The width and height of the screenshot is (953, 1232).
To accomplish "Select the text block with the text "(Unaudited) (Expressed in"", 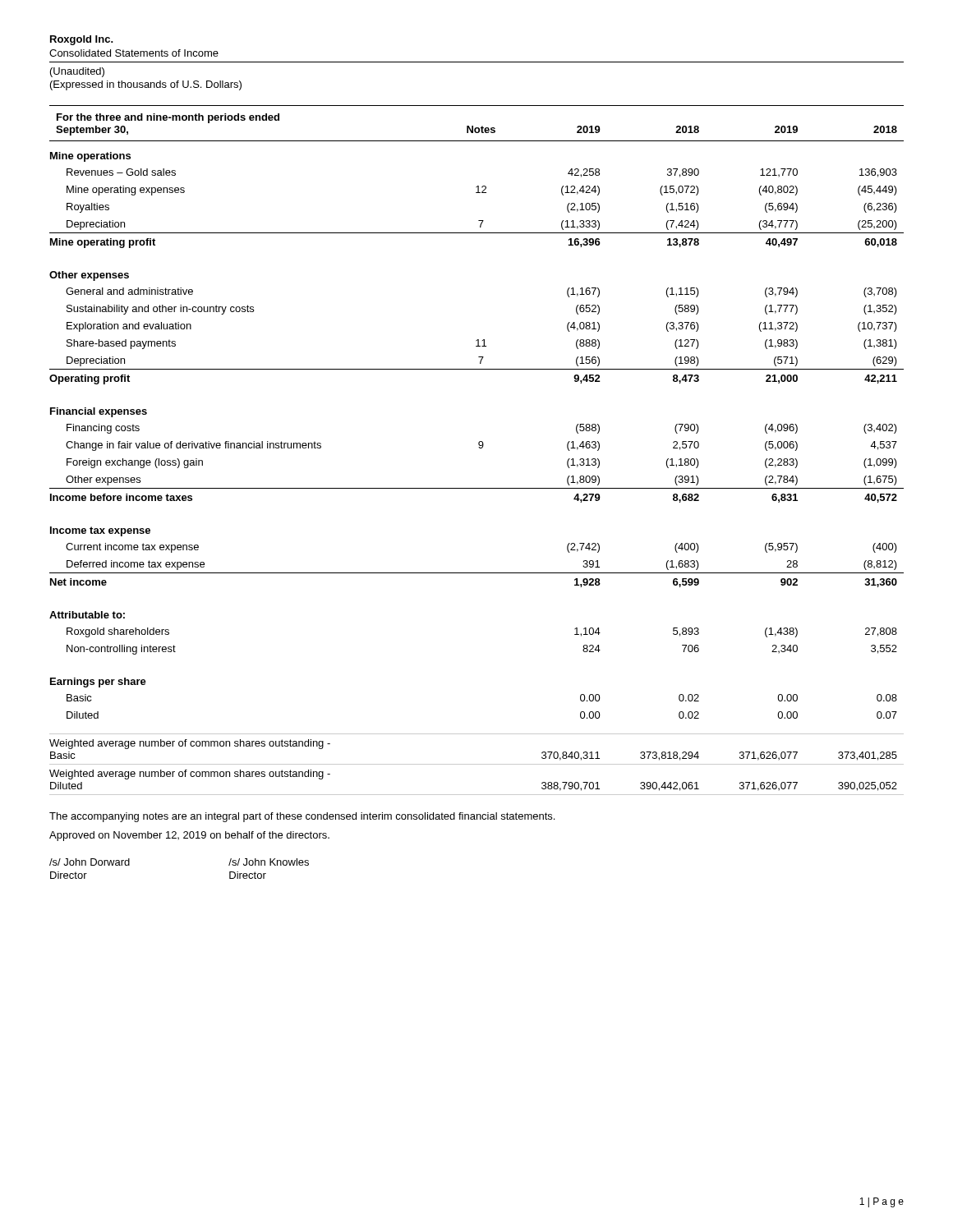I will pyautogui.click(x=77, y=72).
